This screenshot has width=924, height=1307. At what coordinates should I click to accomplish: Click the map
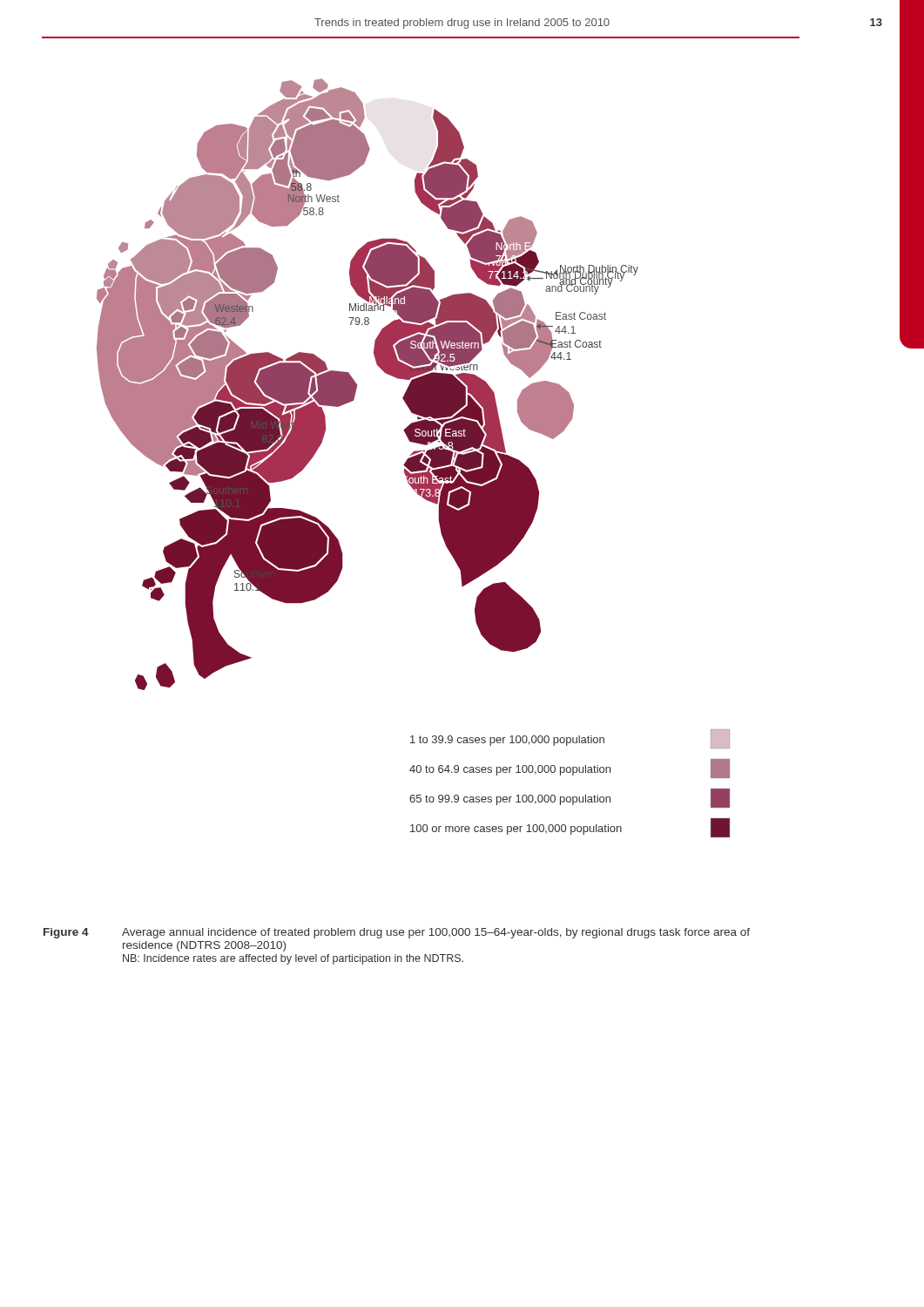(x=422, y=475)
